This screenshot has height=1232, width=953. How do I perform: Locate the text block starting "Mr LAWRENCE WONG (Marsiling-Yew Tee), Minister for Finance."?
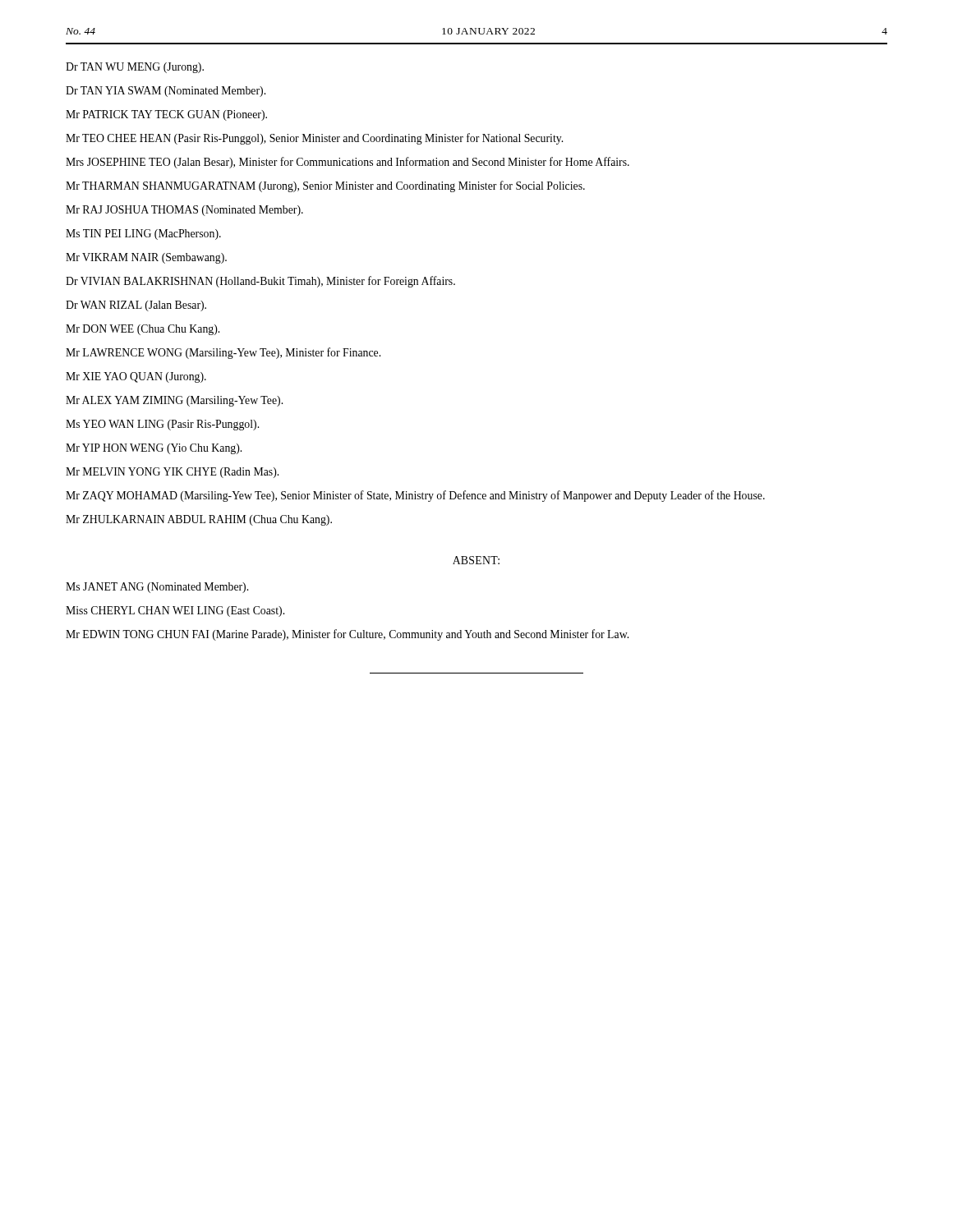click(224, 353)
